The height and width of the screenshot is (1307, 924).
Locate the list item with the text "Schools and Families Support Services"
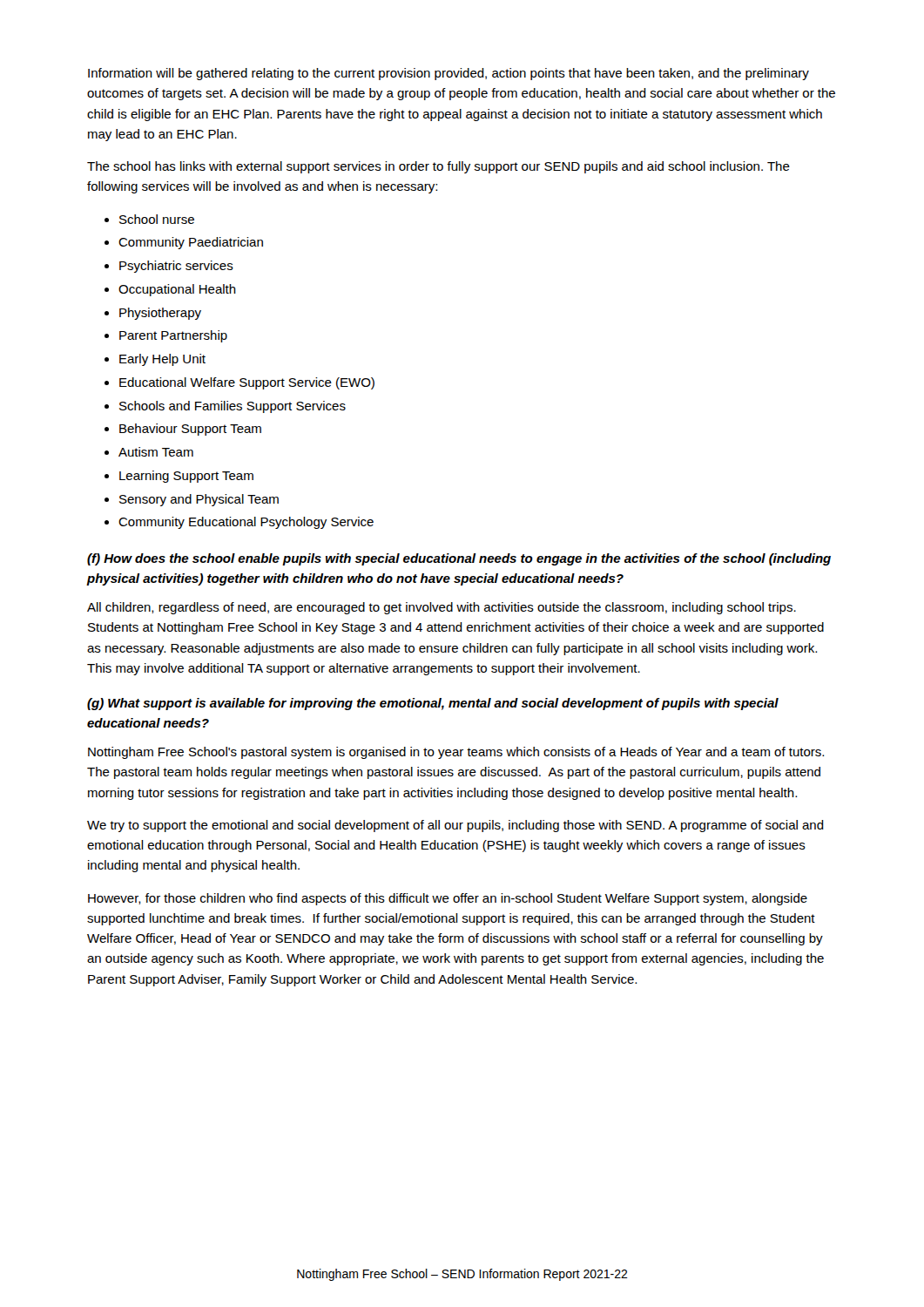(x=232, y=405)
